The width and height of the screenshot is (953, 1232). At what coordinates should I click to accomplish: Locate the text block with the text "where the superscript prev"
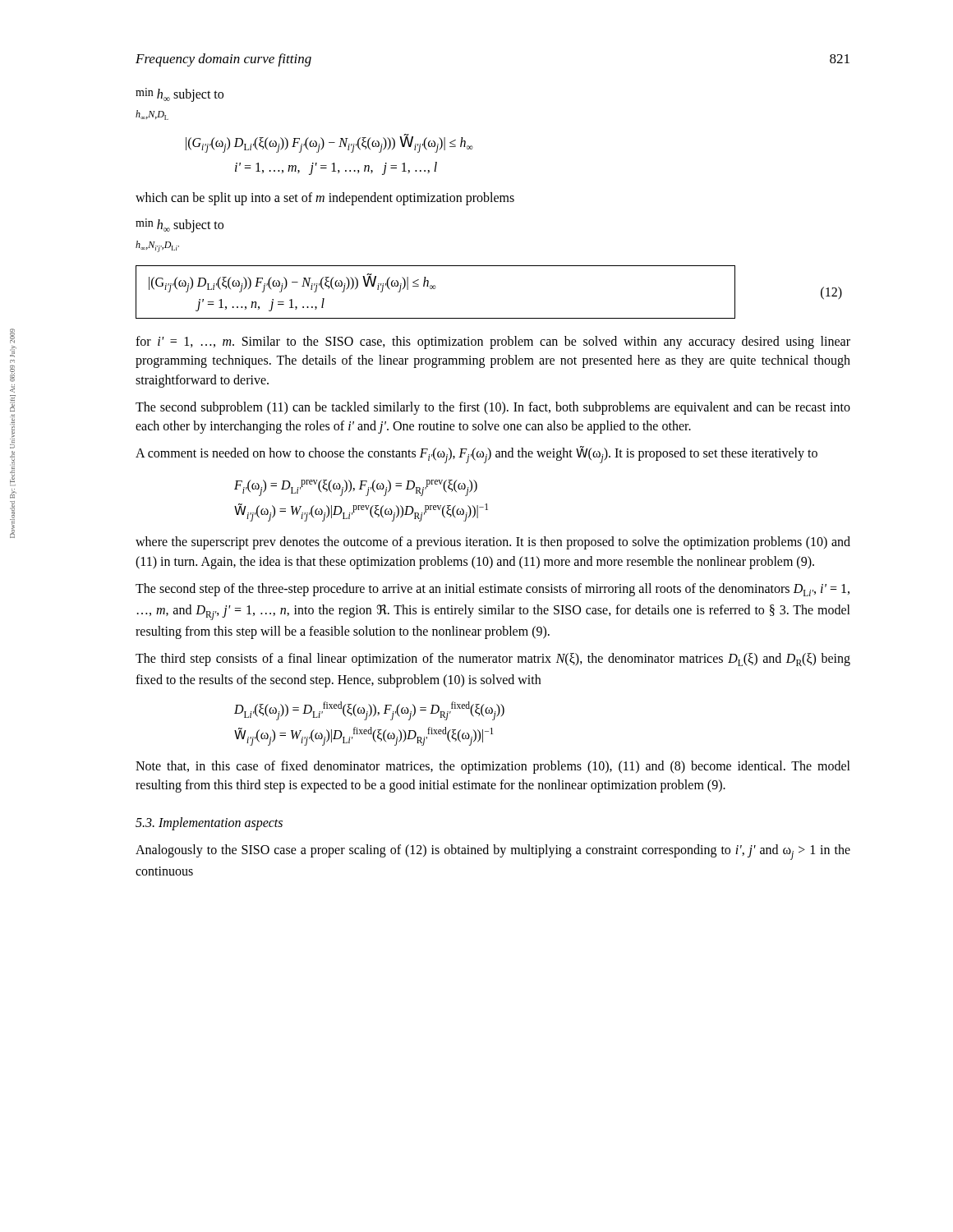493,611
